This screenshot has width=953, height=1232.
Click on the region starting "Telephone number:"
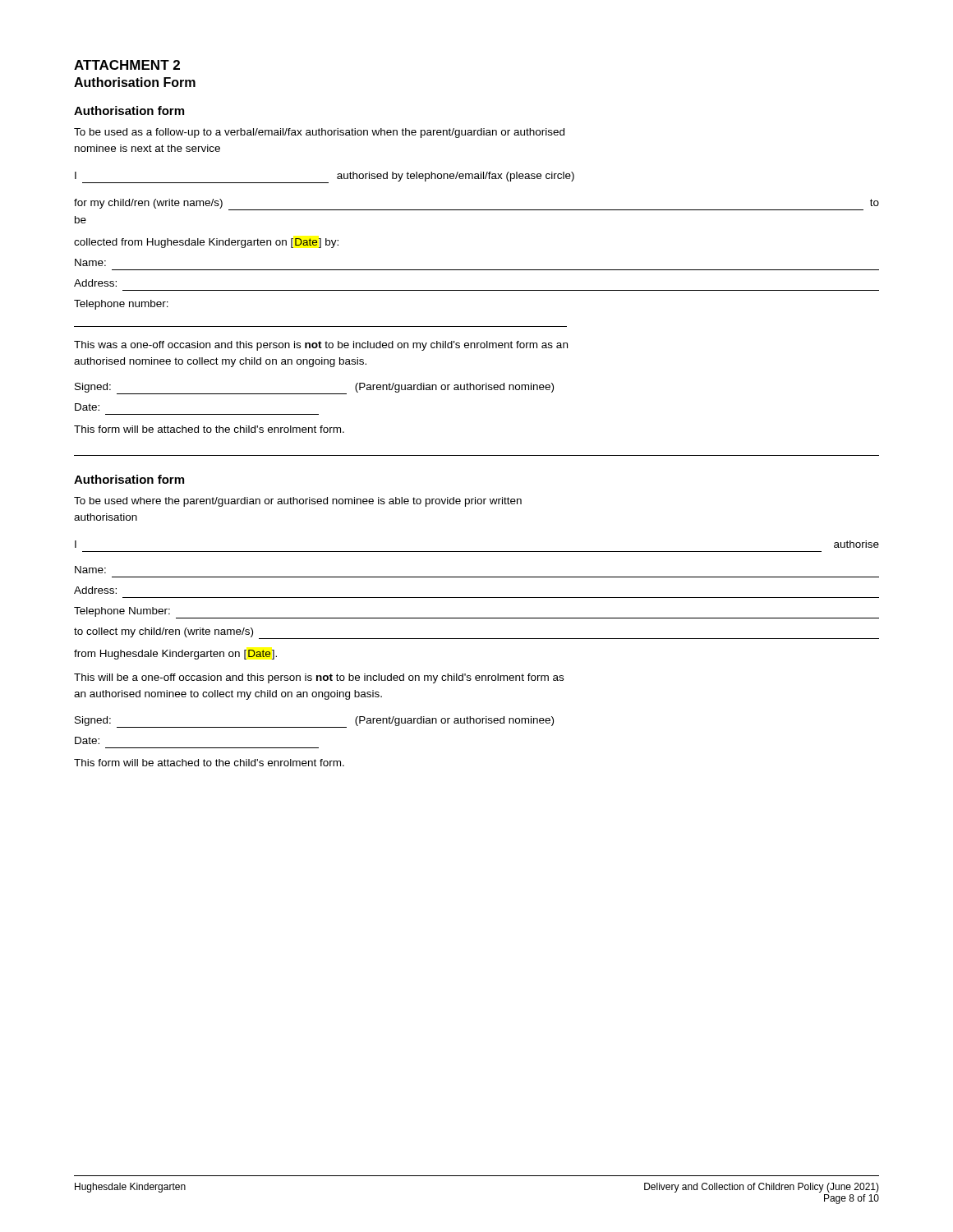pos(121,304)
